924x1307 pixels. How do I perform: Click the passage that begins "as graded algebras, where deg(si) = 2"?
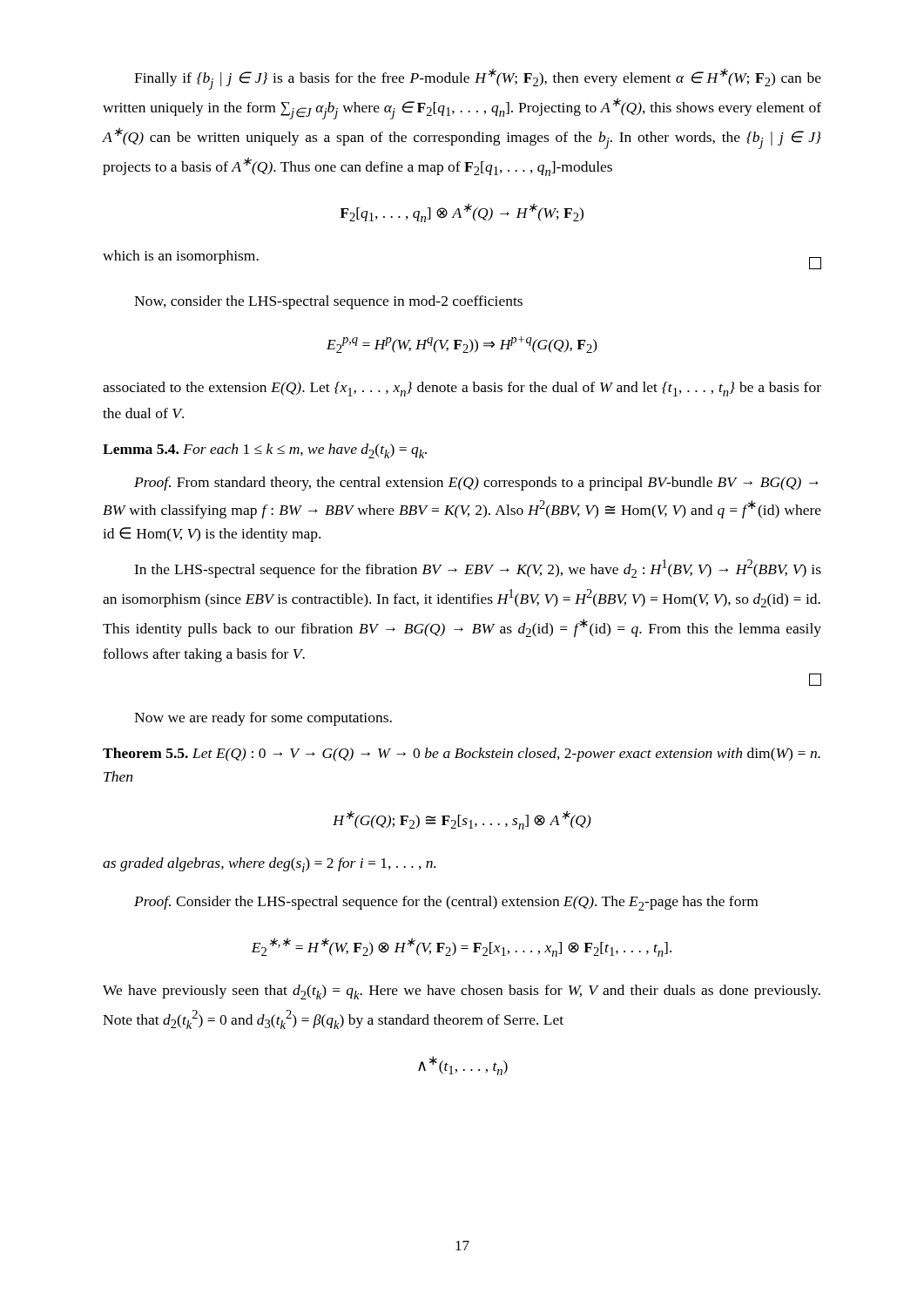(x=269, y=865)
